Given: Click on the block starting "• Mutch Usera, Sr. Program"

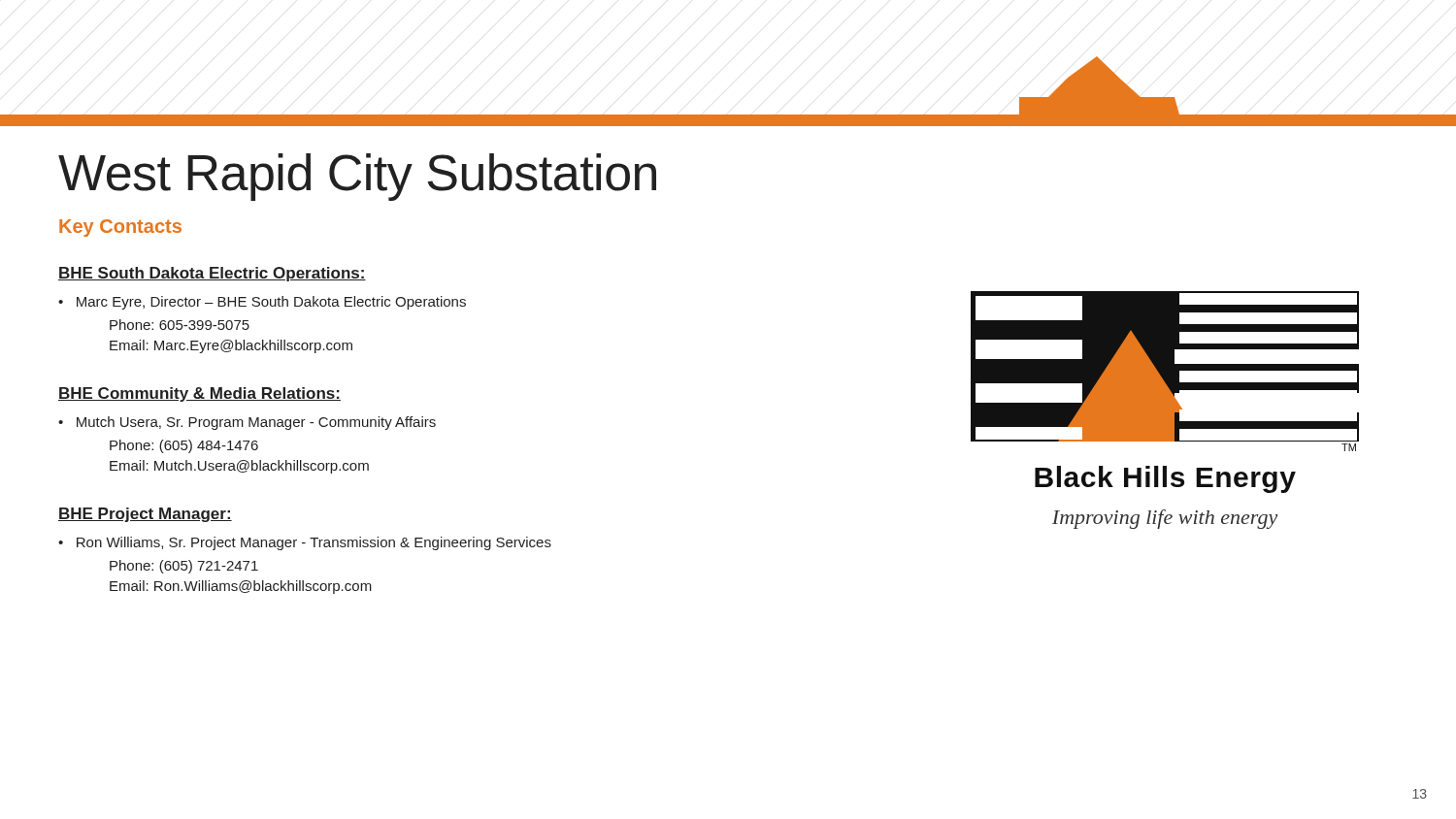Looking at the screenshot, I should point(247,443).
